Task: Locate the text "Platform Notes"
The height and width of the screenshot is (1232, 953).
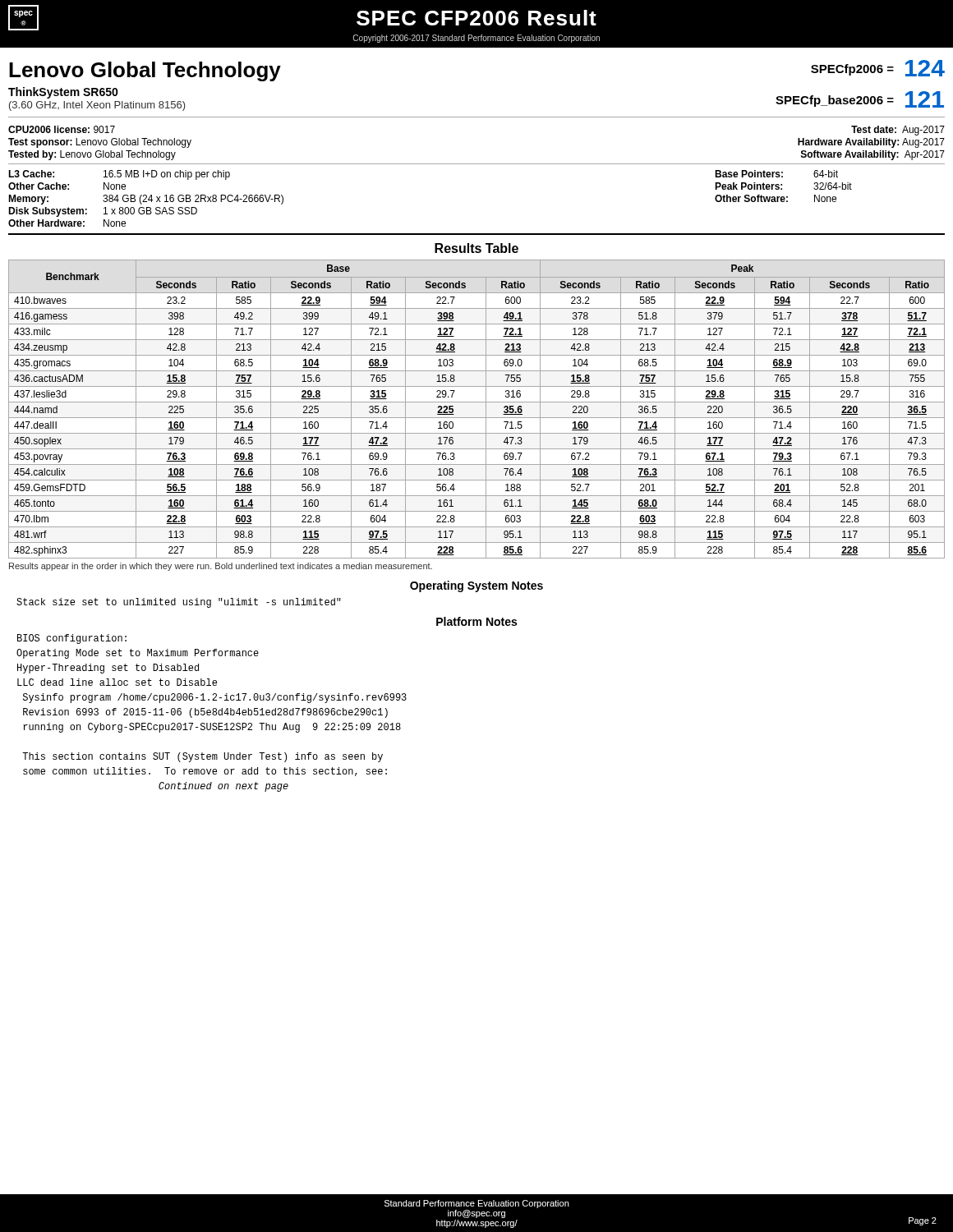Action: tap(476, 622)
